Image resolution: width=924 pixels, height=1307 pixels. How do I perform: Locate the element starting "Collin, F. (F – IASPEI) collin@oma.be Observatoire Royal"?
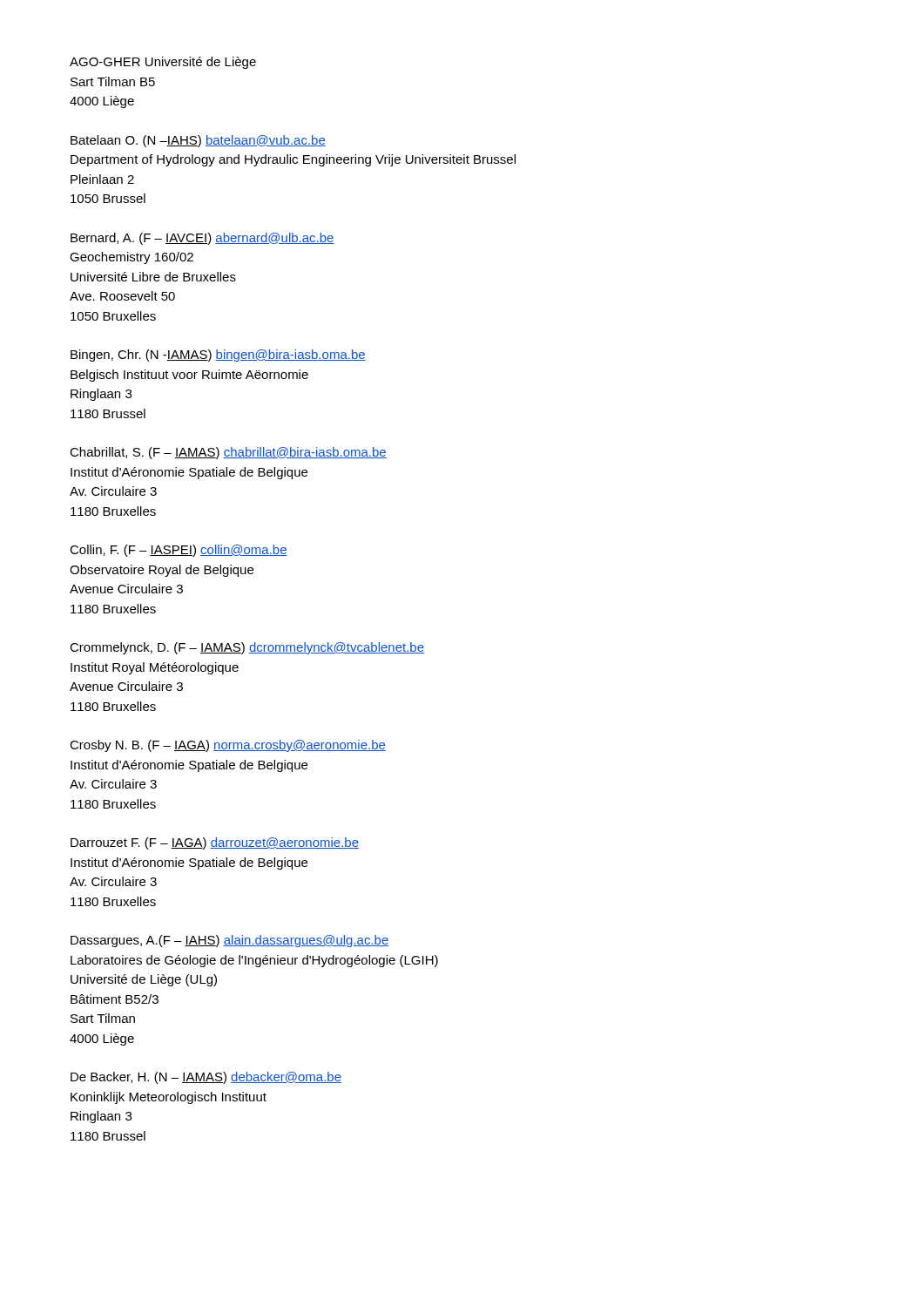[178, 579]
